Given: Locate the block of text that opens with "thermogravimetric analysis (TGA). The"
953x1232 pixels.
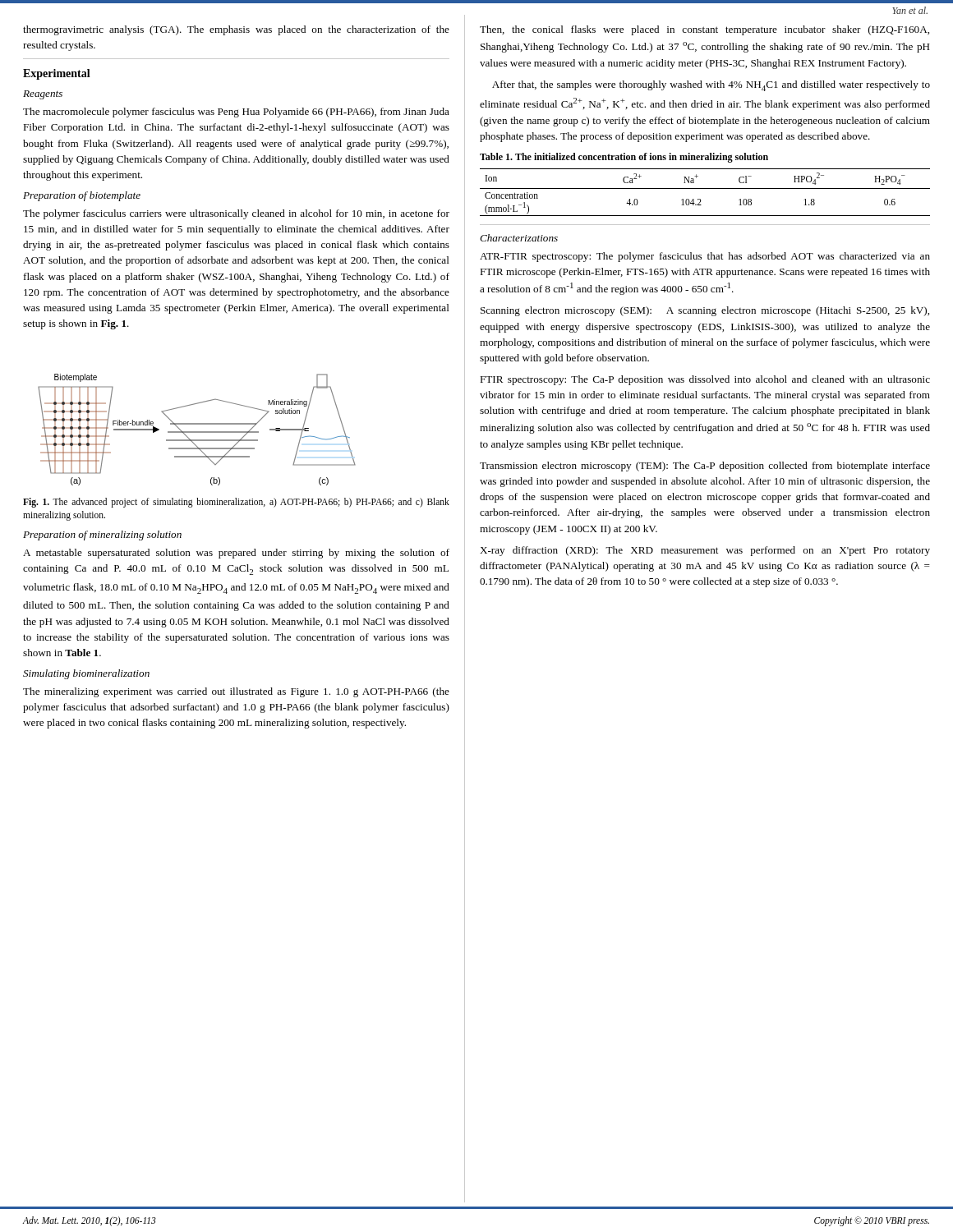Looking at the screenshot, I should click(x=236, y=37).
